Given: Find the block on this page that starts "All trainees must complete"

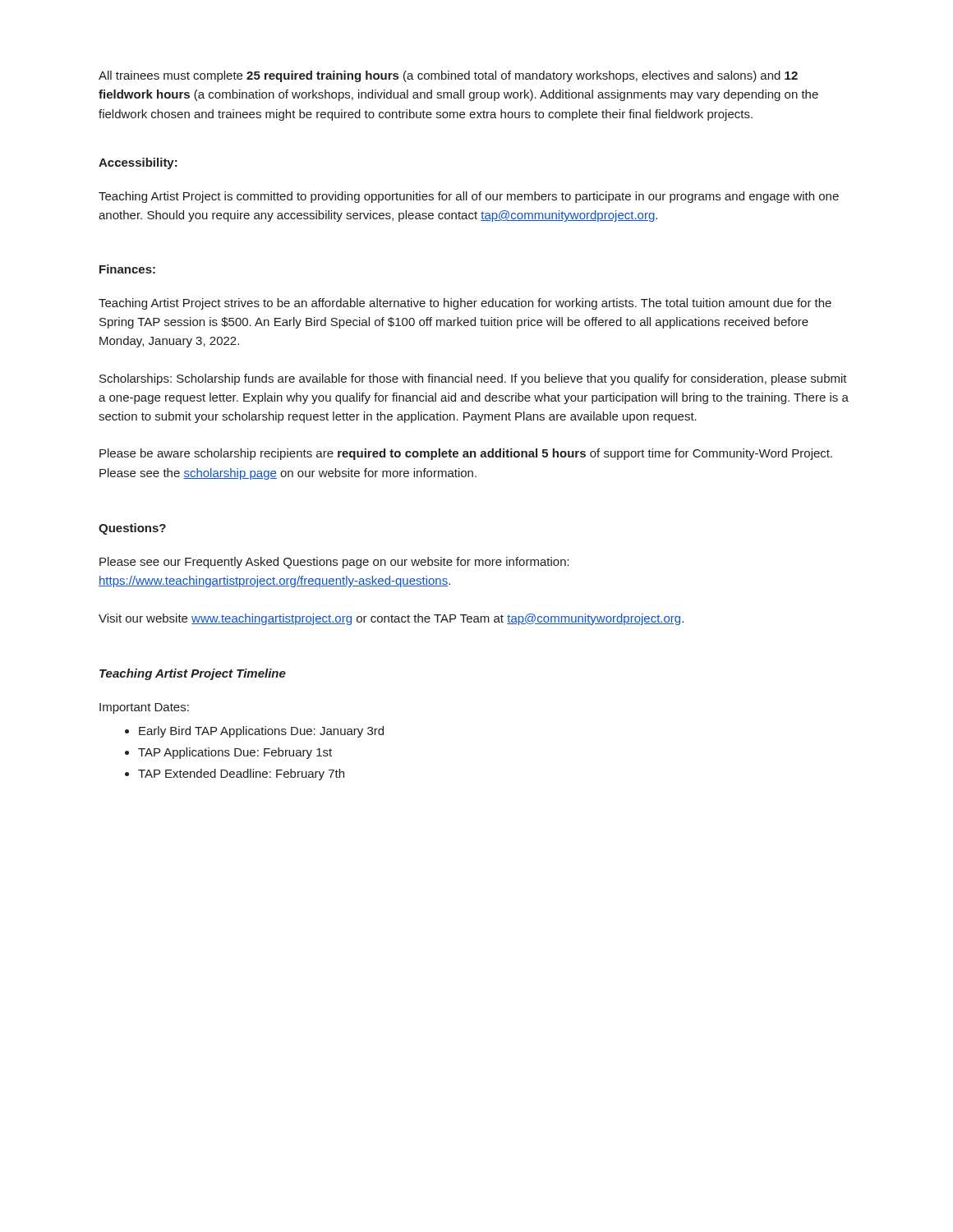Looking at the screenshot, I should tap(459, 94).
